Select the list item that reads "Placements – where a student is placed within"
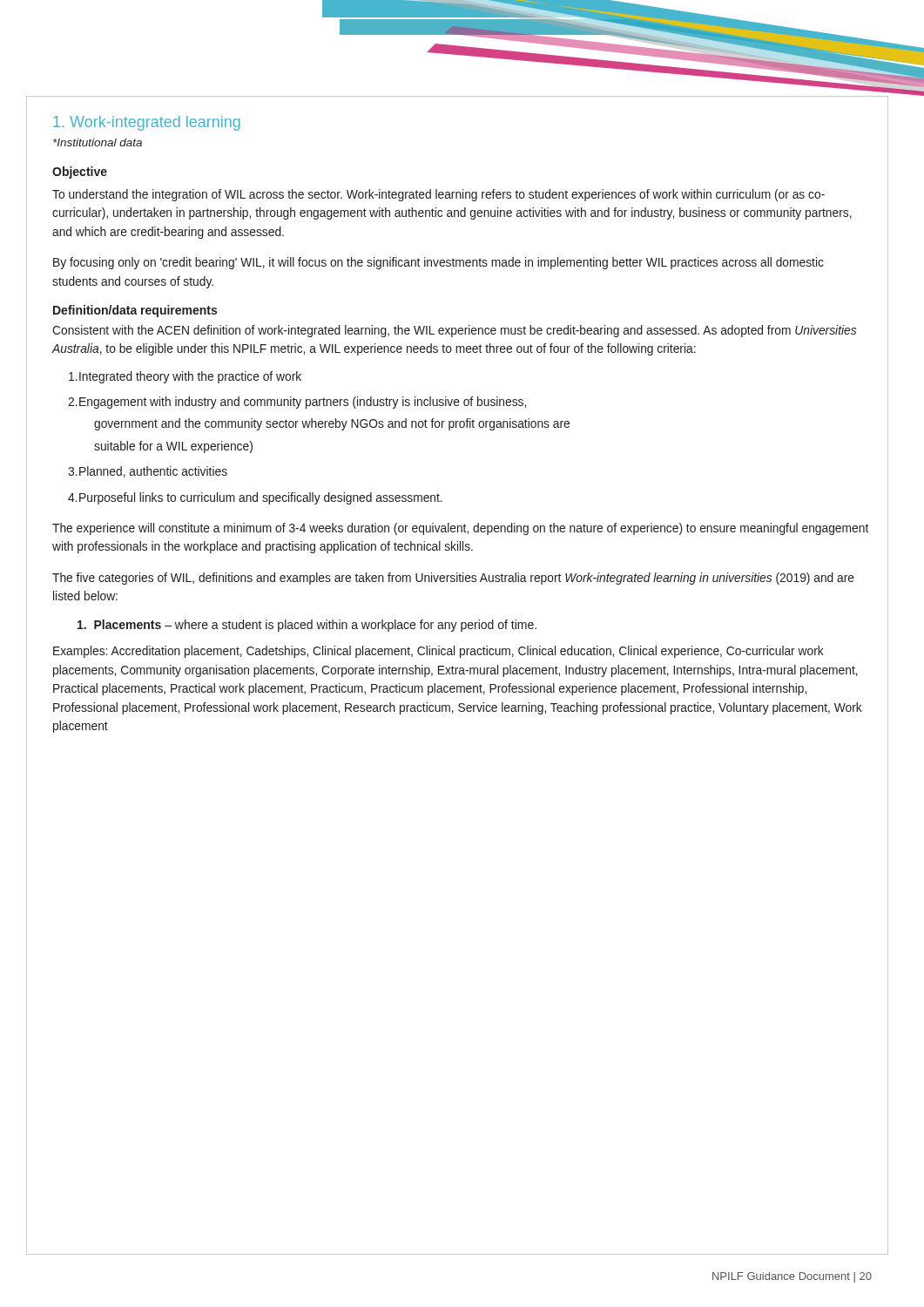The height and width of the screenshot is (1307, 924). (x=307, y=625)
